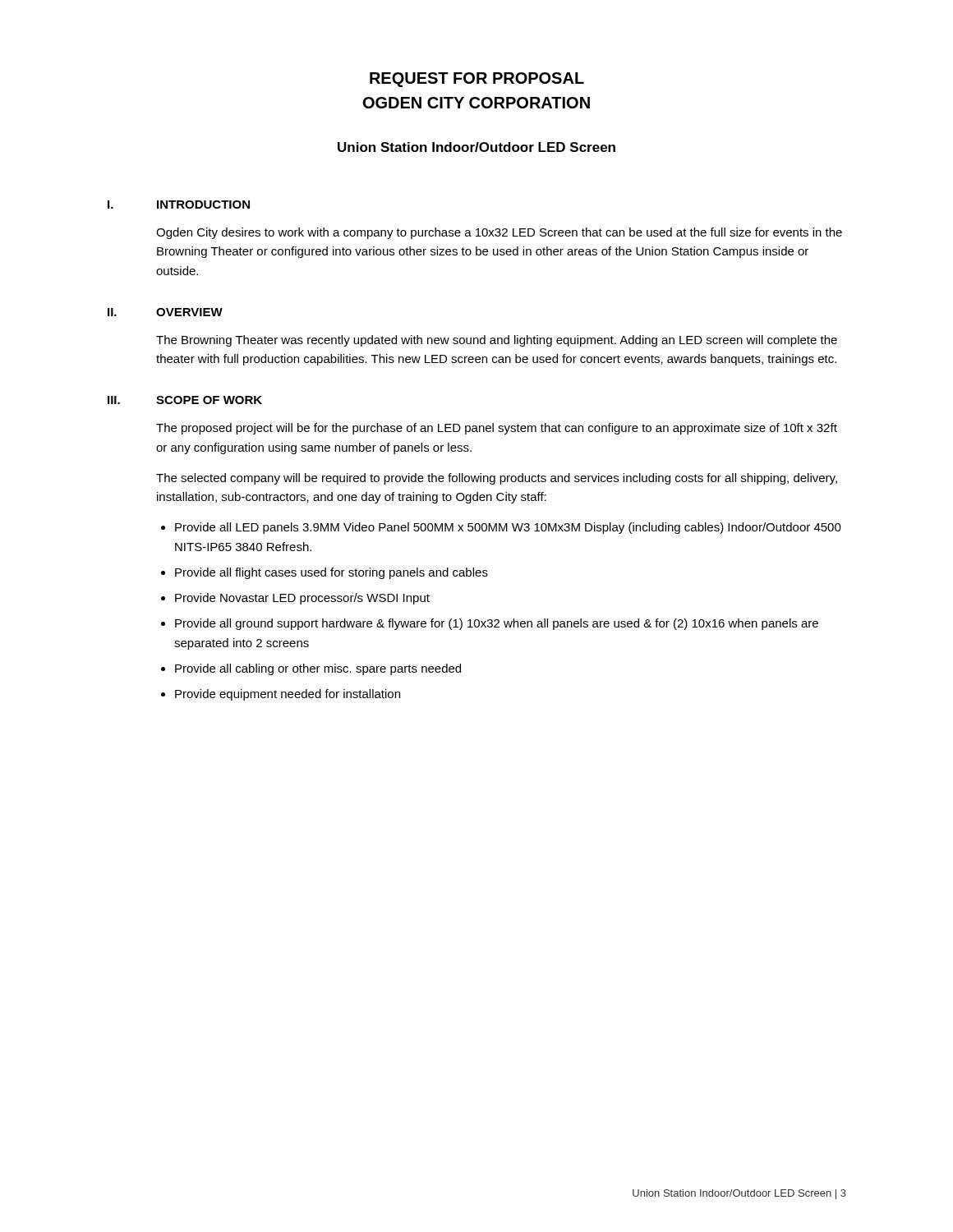Viewport: 953px width, 1232px height.
Task: Where is the passage that starts "Provide all ground"?
Action: [x=496, y=633]
